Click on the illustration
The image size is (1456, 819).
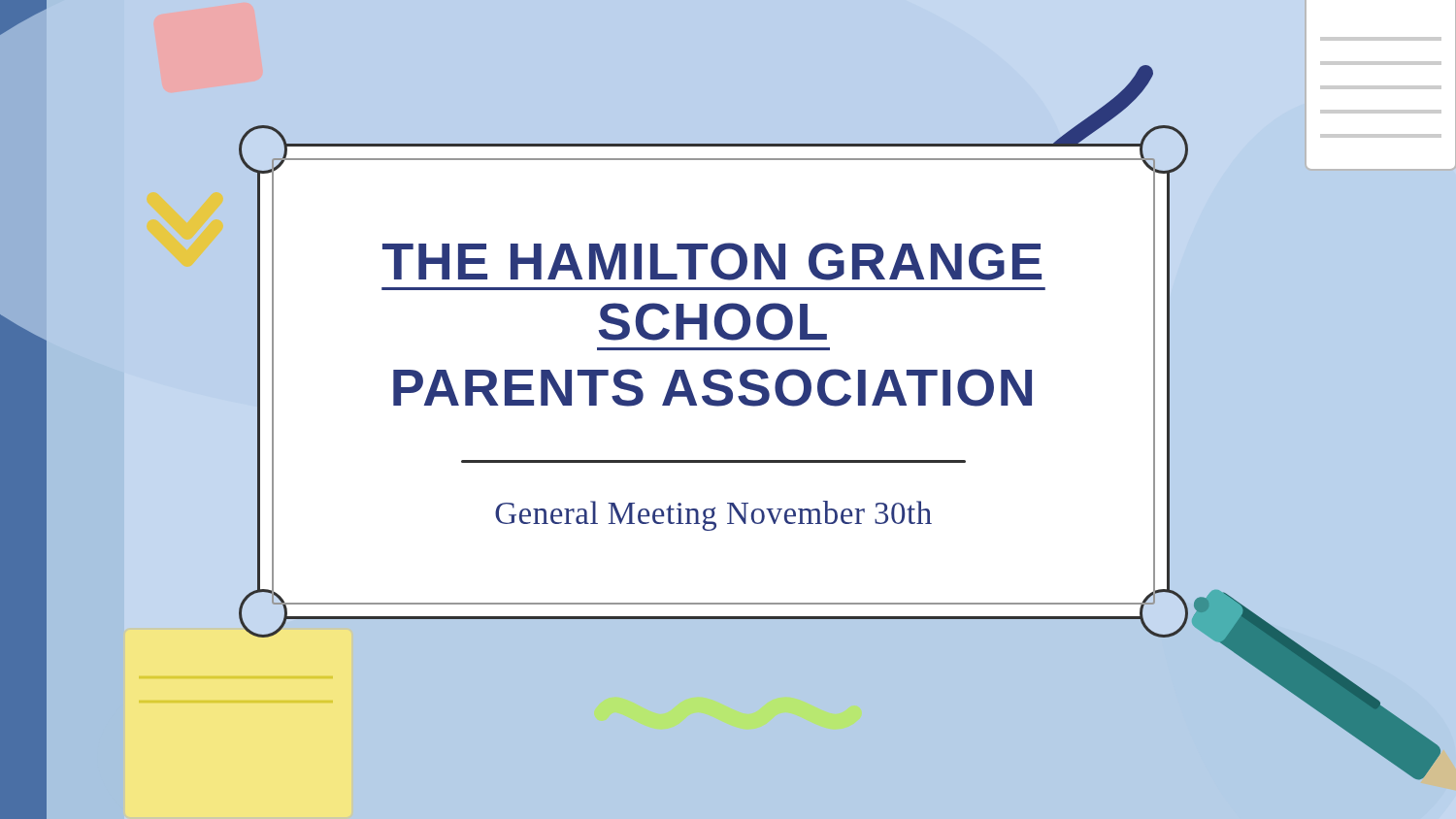pyautogui.click(x=728, y=410)
